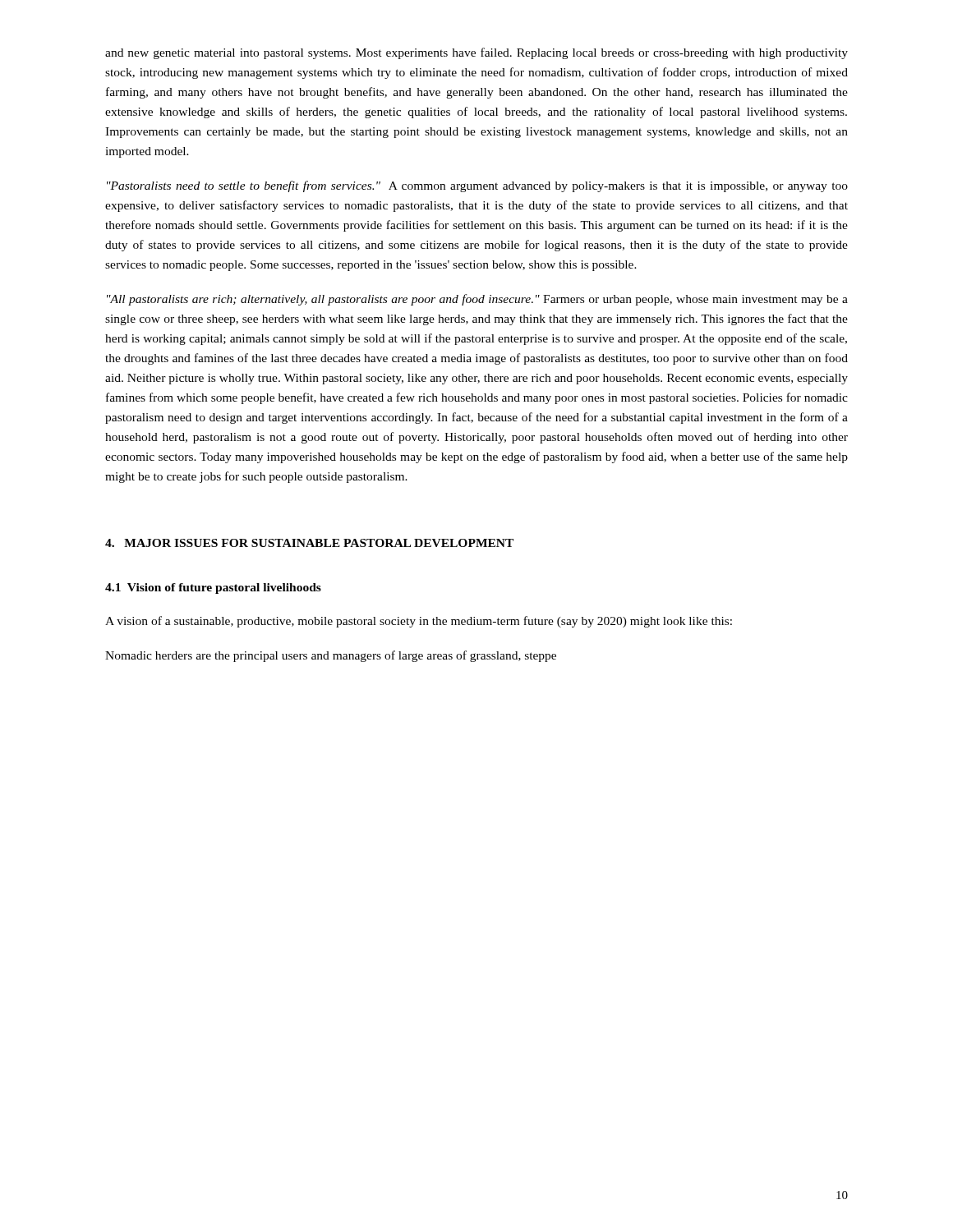Find the text block starting "A vision of a"
The height and width of the screenshot is (1232, 953).
tap(419, 621)
